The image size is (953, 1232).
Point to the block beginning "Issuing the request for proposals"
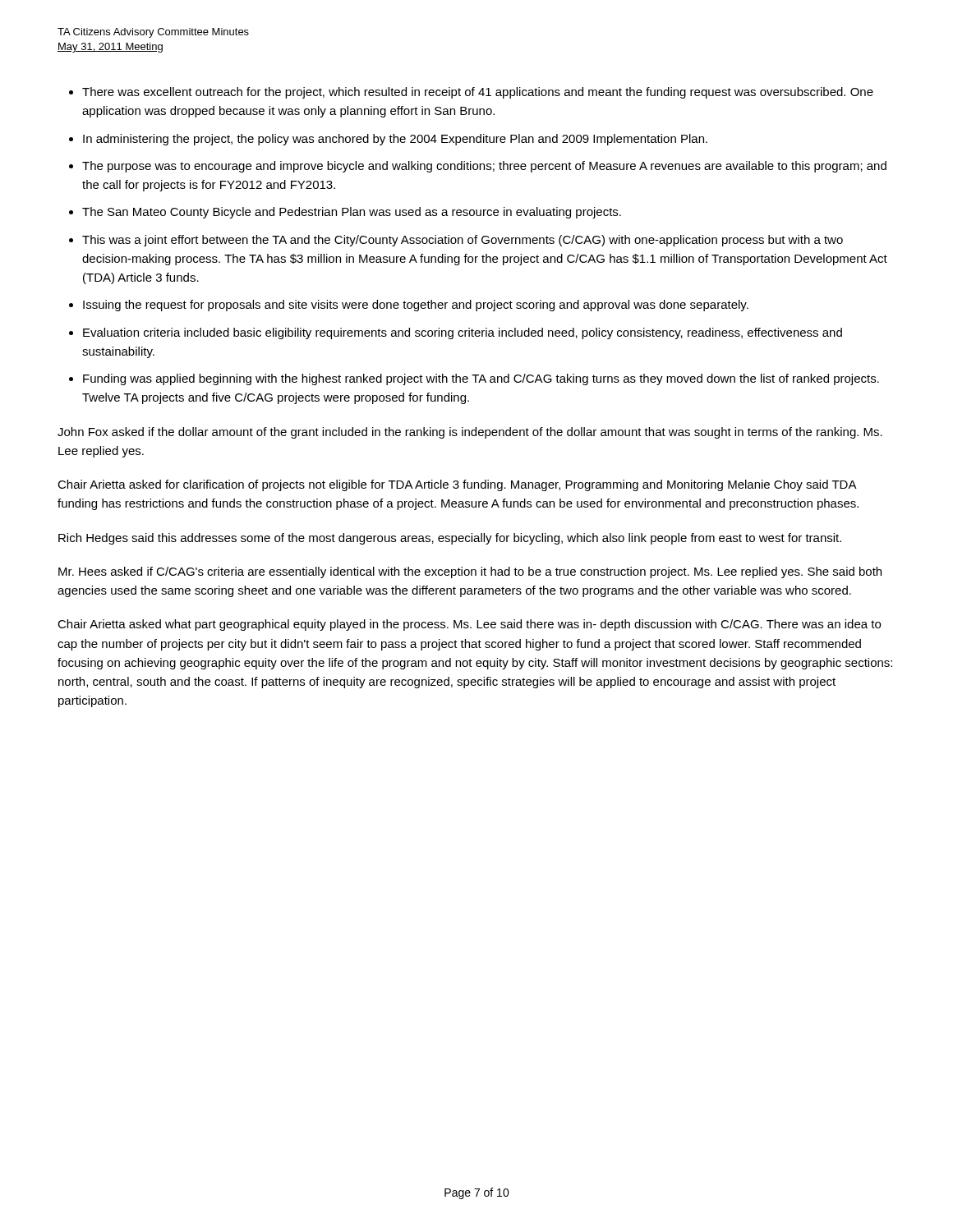tap(416, 304)
